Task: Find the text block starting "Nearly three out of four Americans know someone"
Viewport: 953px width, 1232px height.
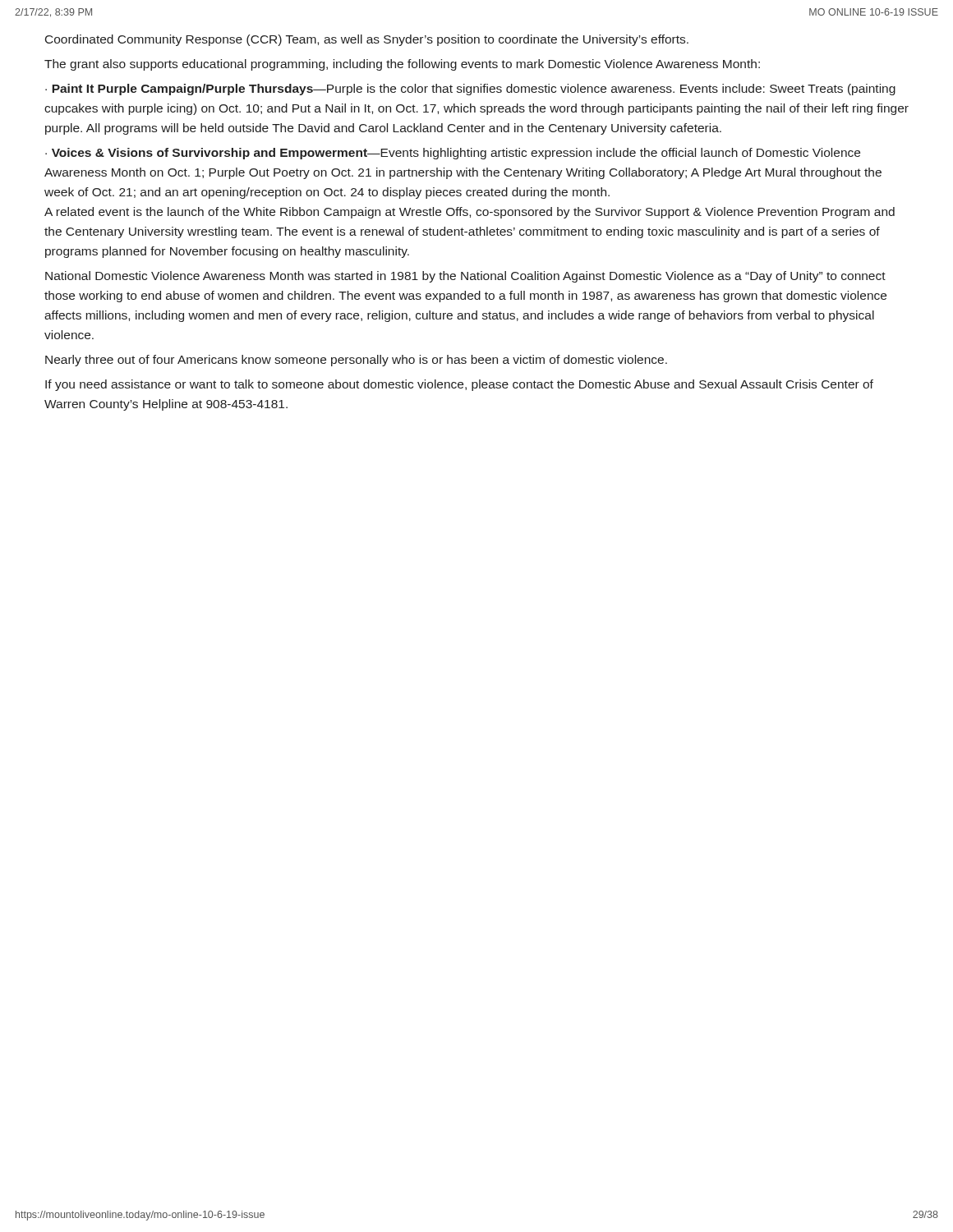Action: click(356, 360)
